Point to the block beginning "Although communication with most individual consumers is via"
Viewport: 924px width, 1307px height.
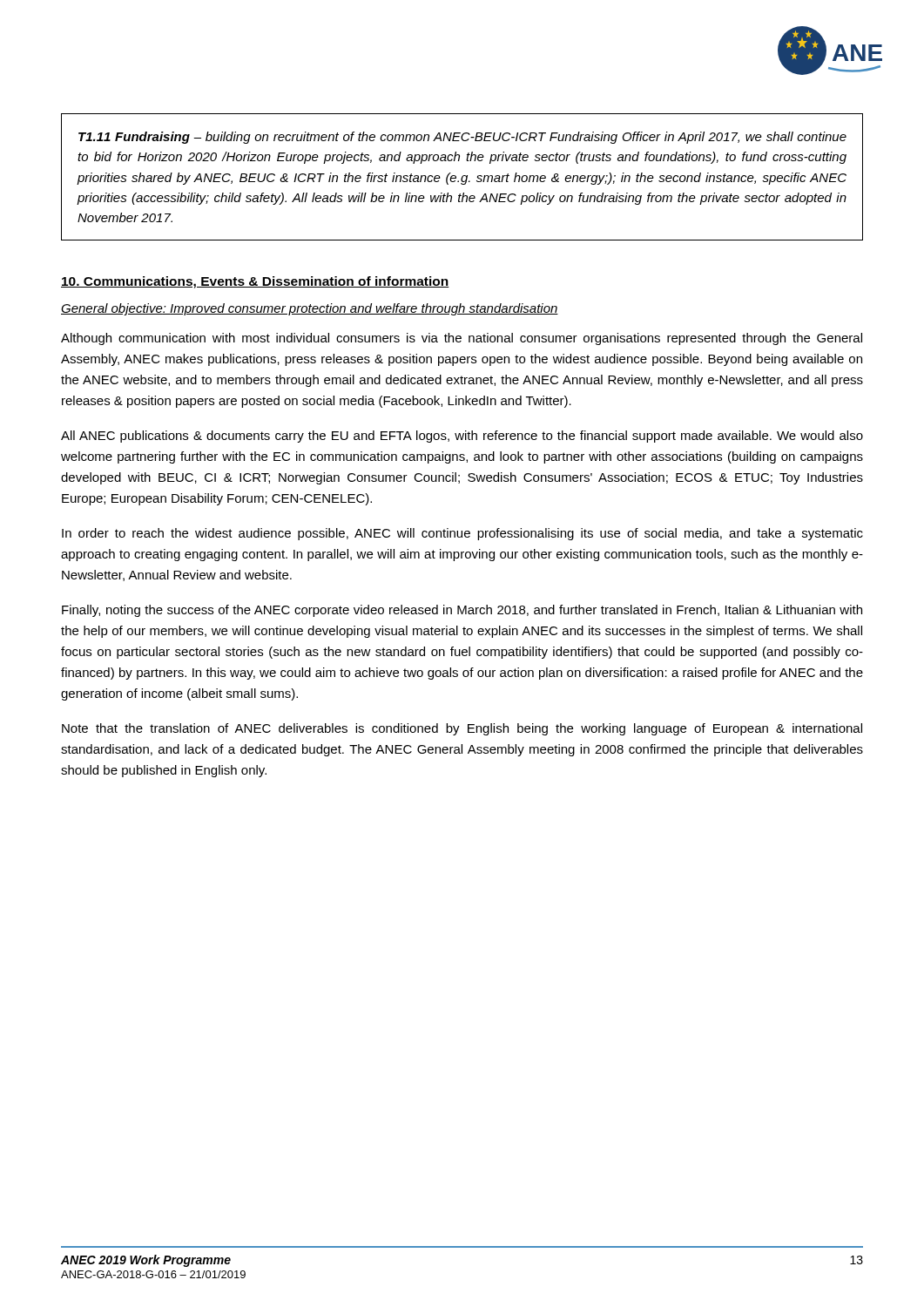point(462,369)
